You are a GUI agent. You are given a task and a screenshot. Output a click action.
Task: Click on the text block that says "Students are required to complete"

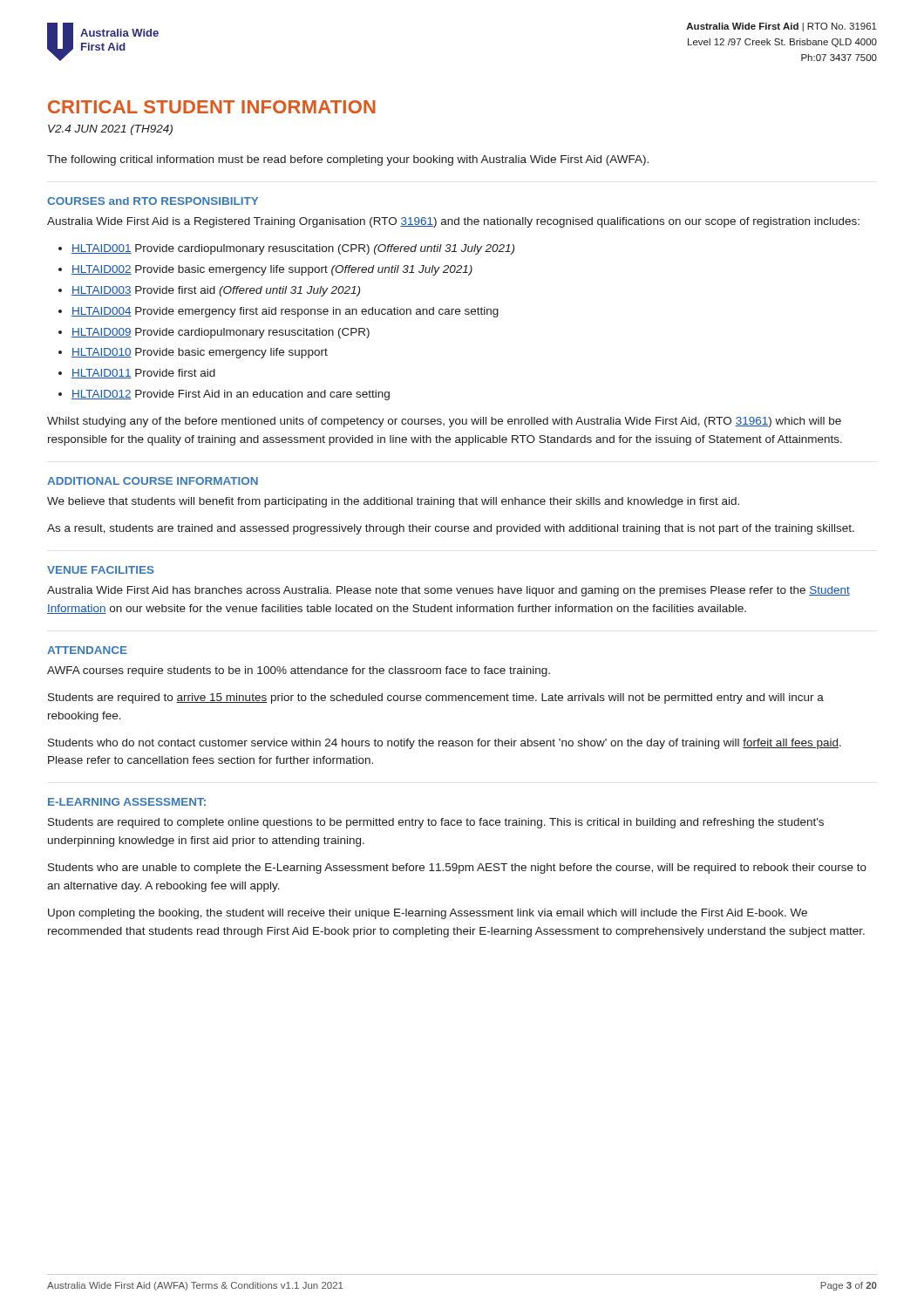pos(436,831)
